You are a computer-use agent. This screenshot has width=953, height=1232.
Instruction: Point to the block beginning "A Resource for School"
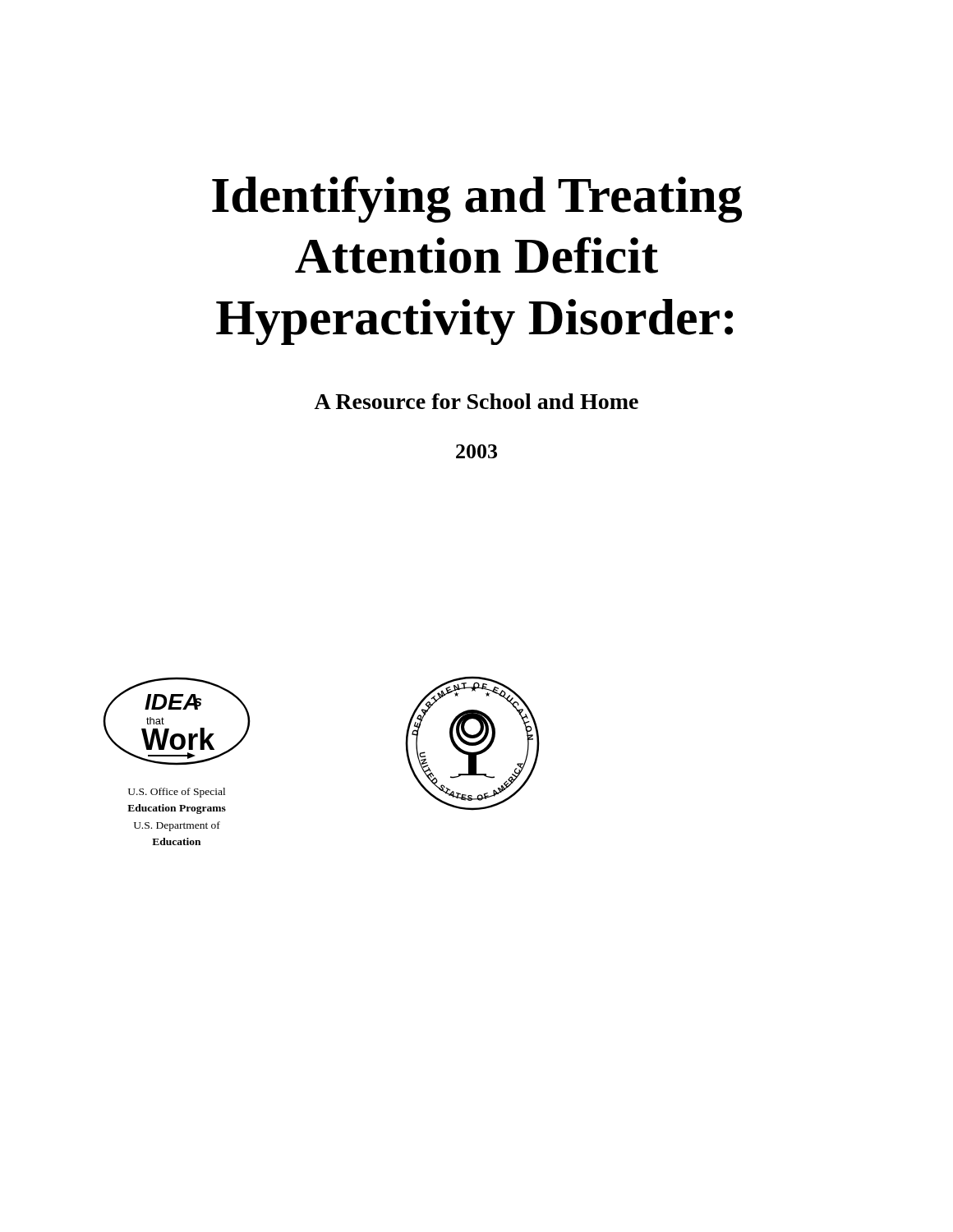pos(476,401)
